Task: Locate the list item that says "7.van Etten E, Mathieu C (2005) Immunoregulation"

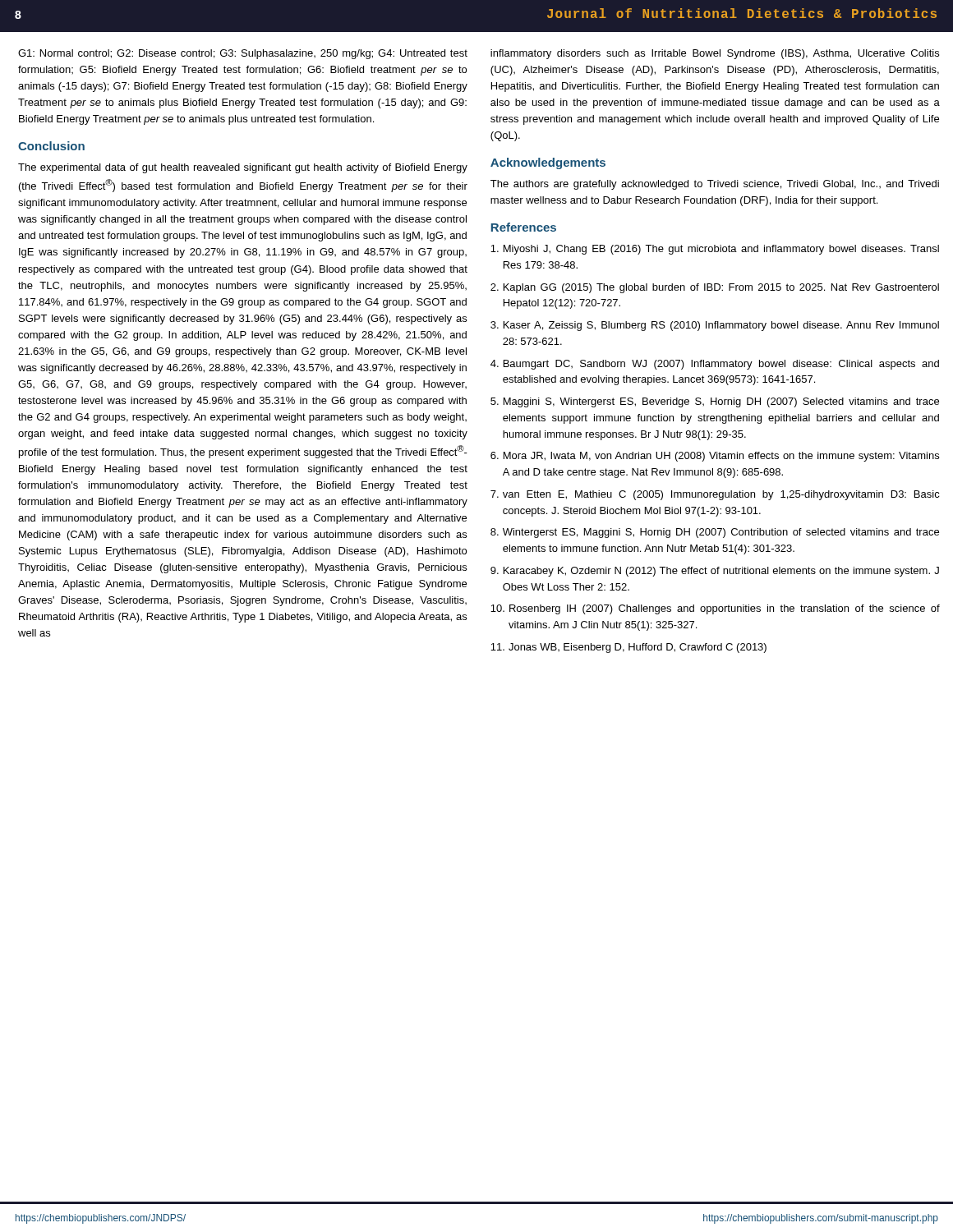Action: coord(715,502)
